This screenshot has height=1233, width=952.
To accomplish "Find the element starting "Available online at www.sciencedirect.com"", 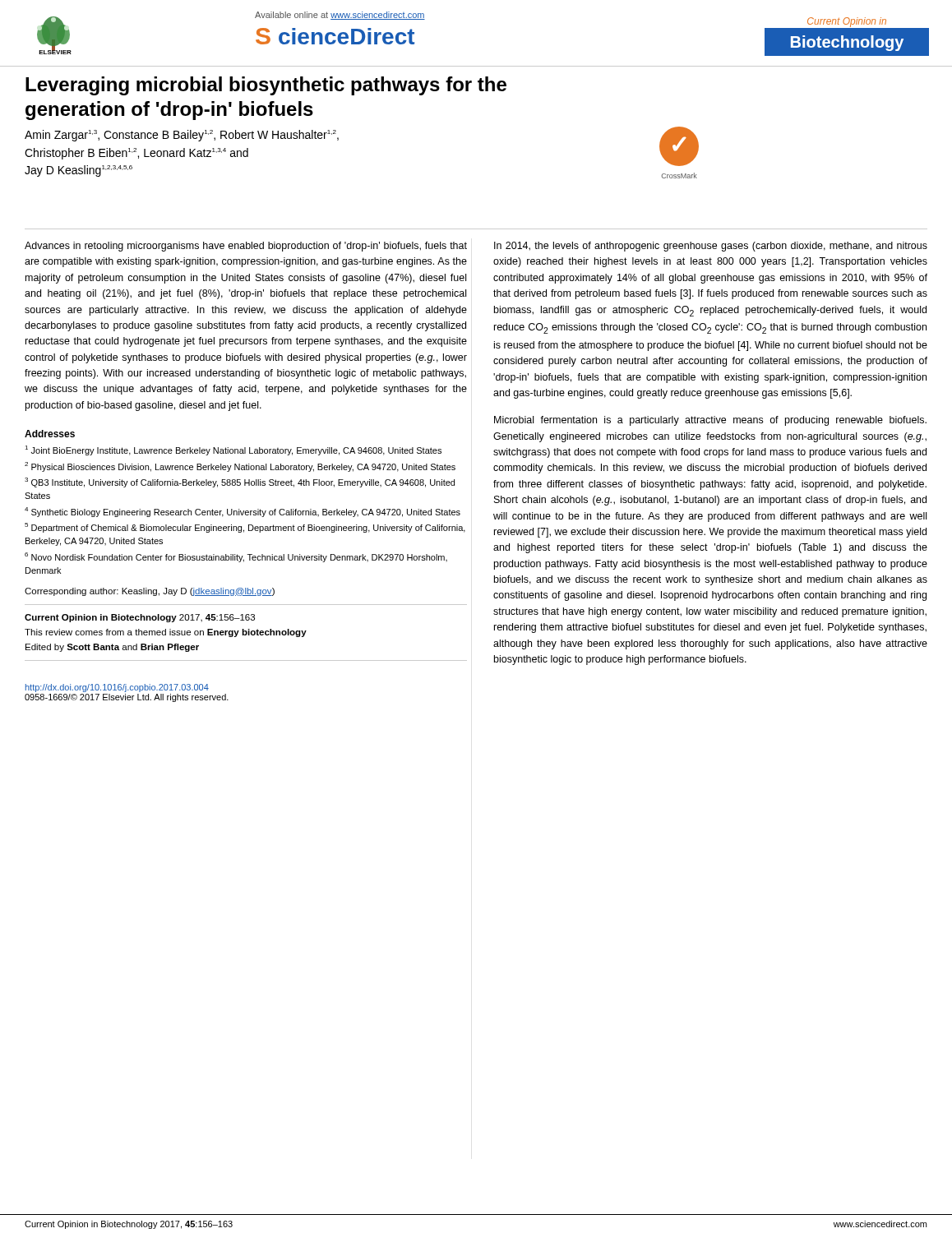I will [x=340, y=15].
